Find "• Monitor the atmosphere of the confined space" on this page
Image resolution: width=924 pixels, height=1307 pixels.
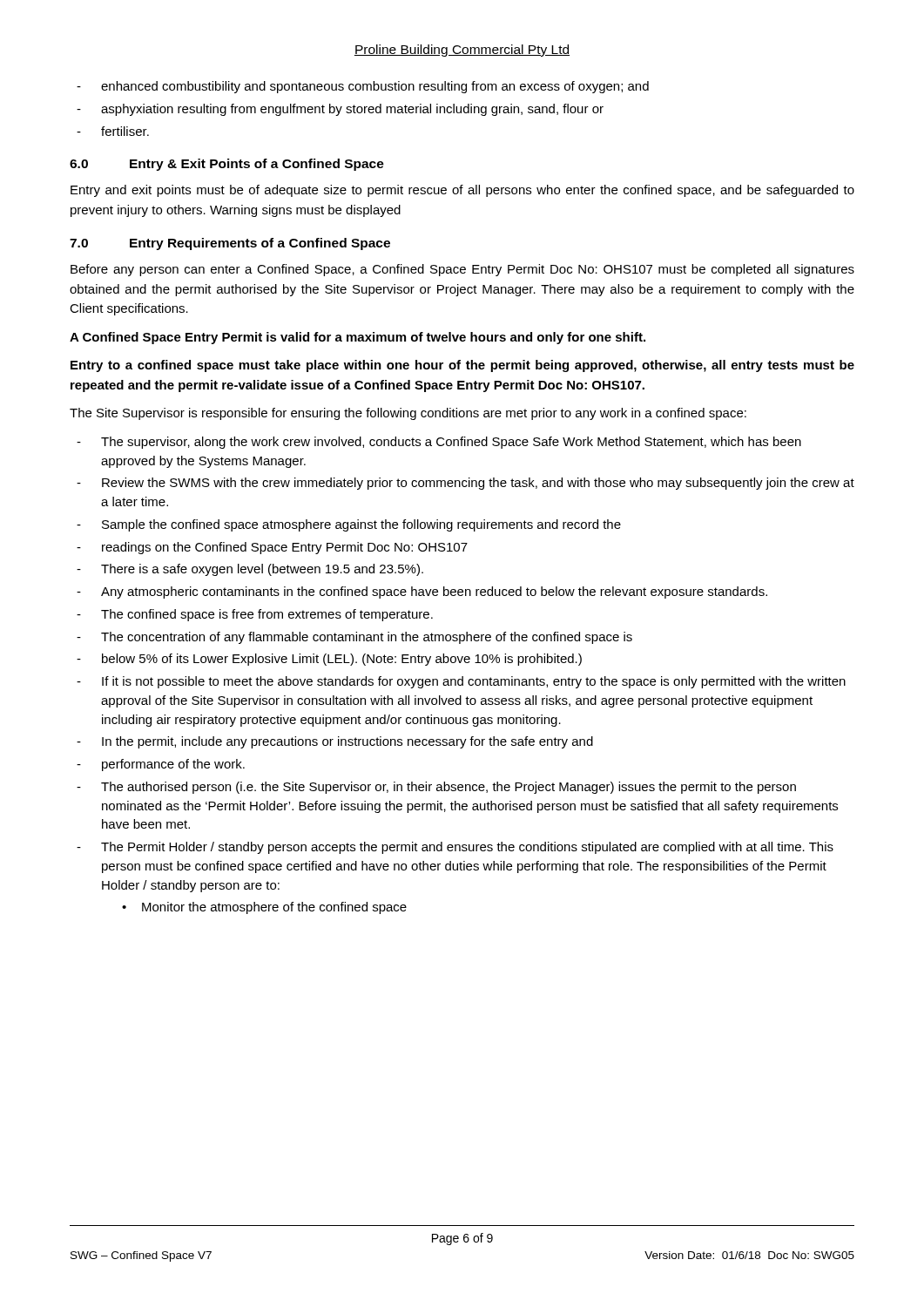pos(264,908)
